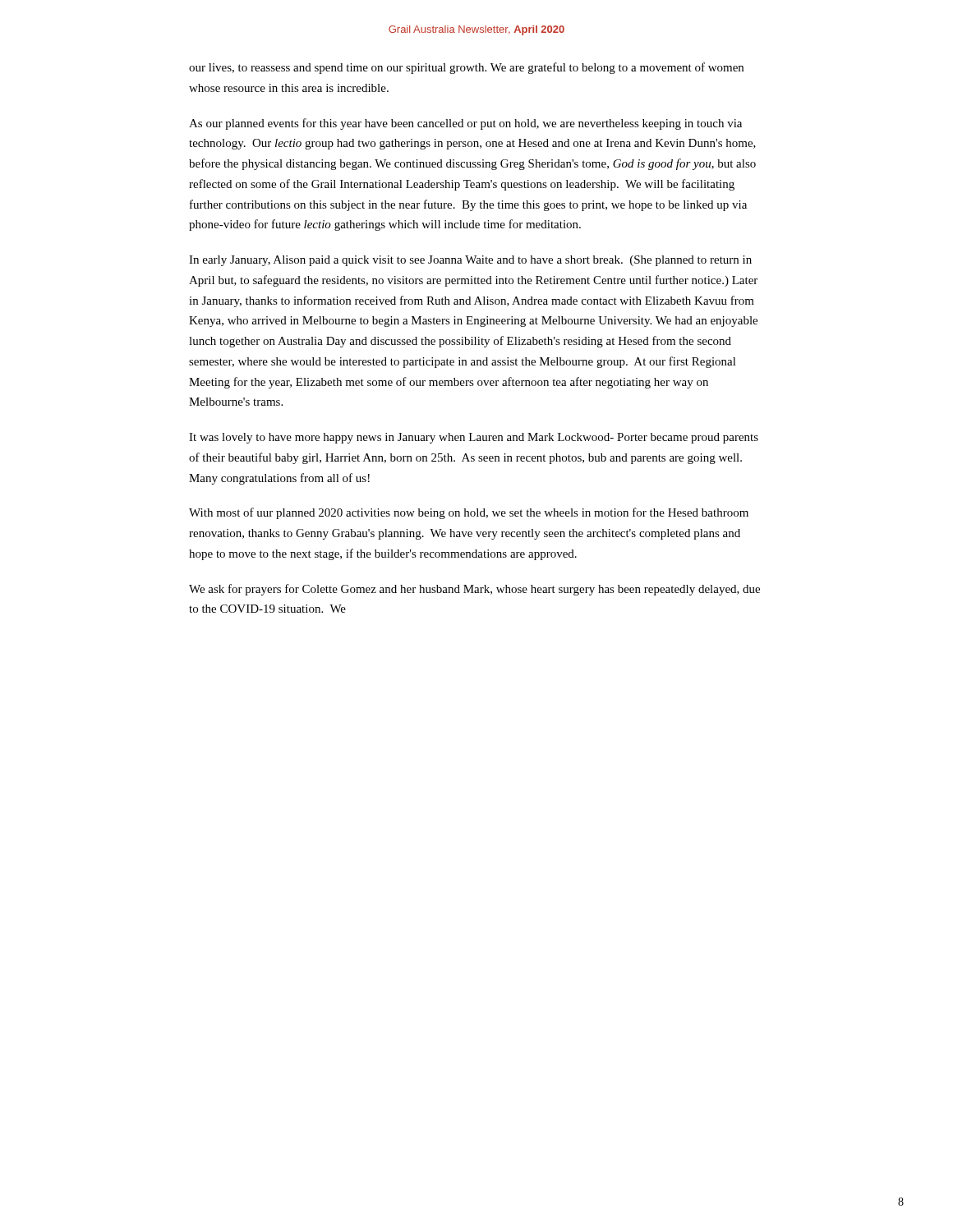The width and height of the screenshot is (953, 1232).
Task: Where is the passage that starts "It was lovely to have"?
Action: pyautogui.click(x=474, y=457)
